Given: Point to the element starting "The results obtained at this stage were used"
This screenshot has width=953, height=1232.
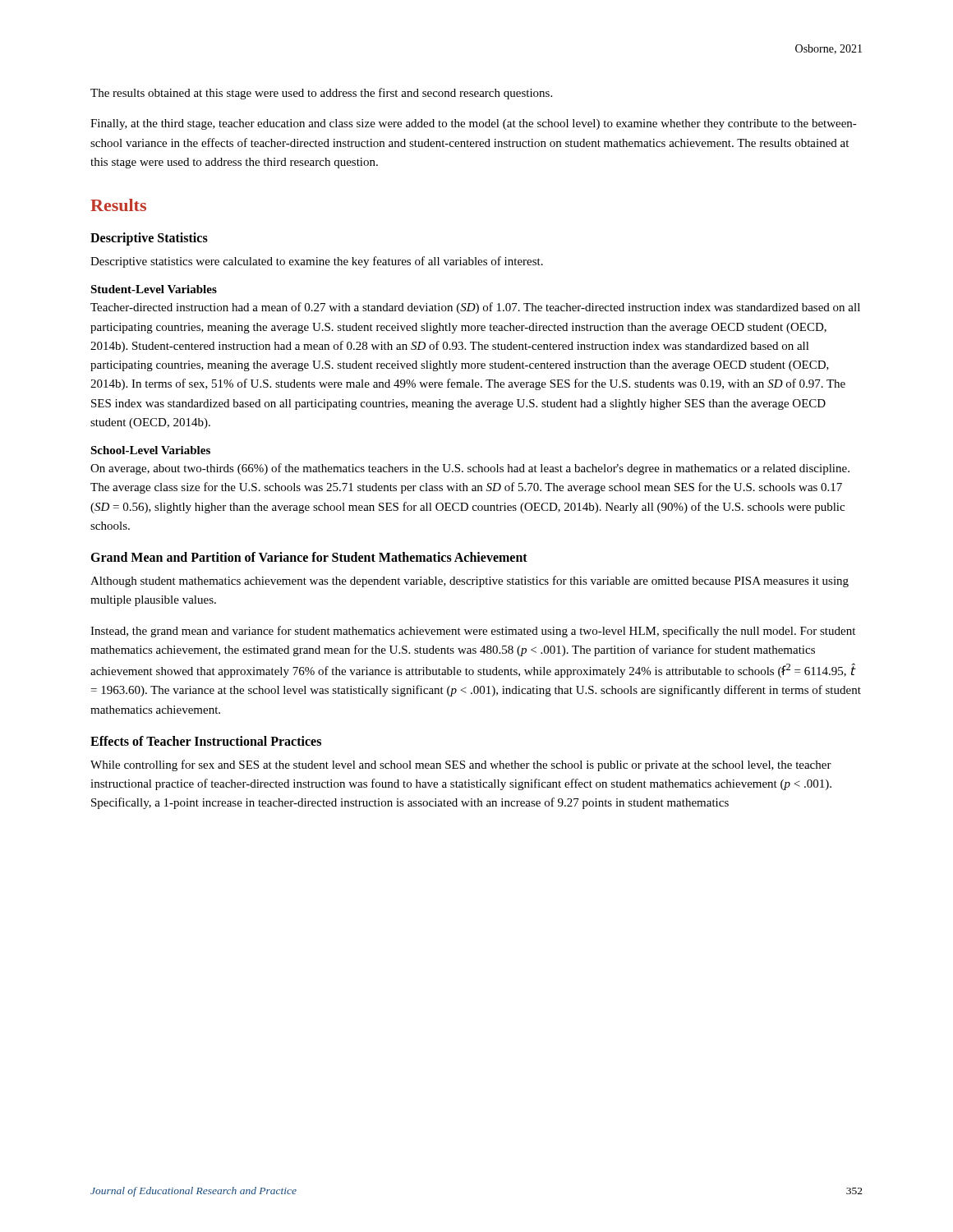Looking at the screenshot, I should pyautogui.click(x=322, y=93).
